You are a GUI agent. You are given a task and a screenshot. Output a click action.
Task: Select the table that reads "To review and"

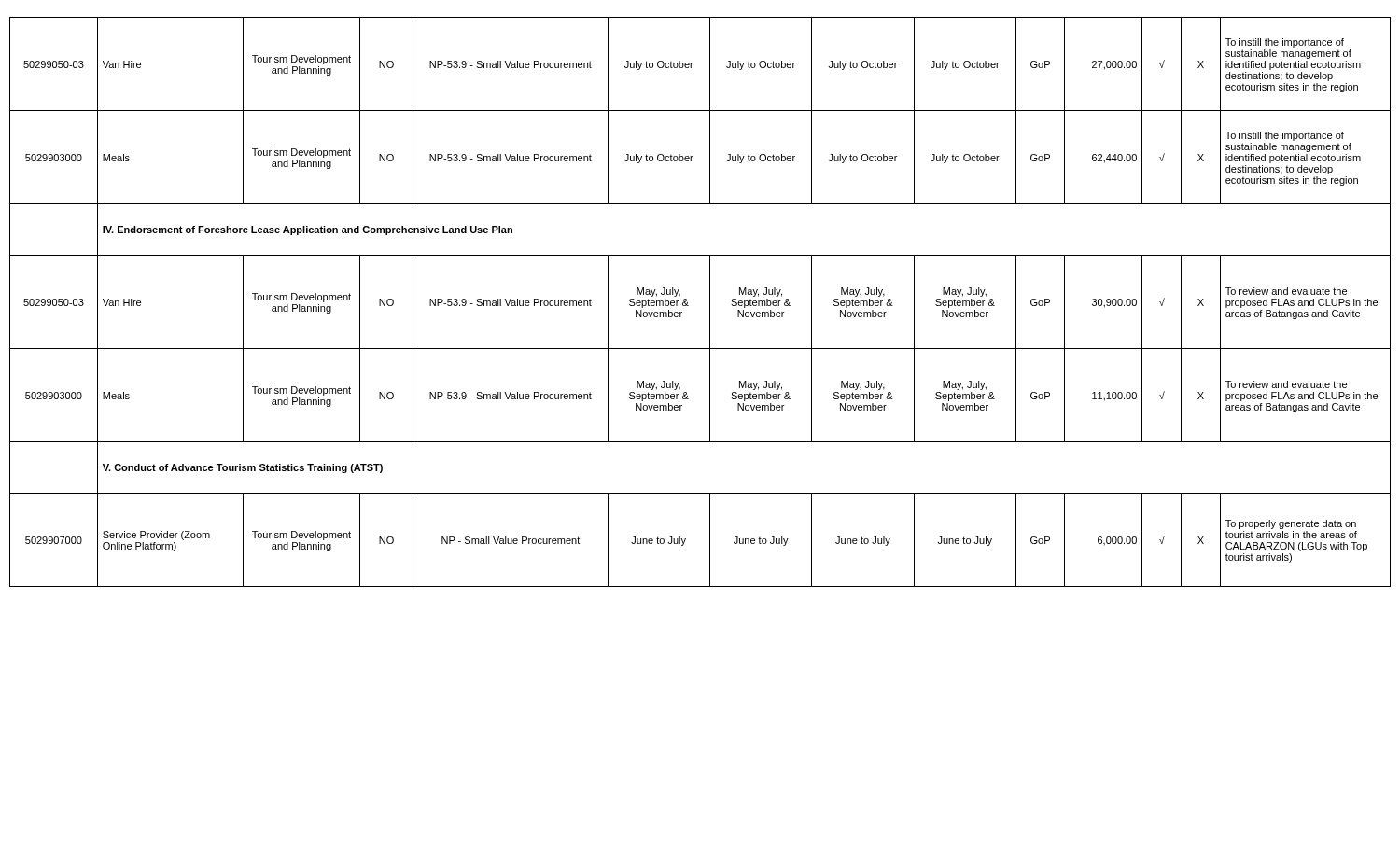700,302
